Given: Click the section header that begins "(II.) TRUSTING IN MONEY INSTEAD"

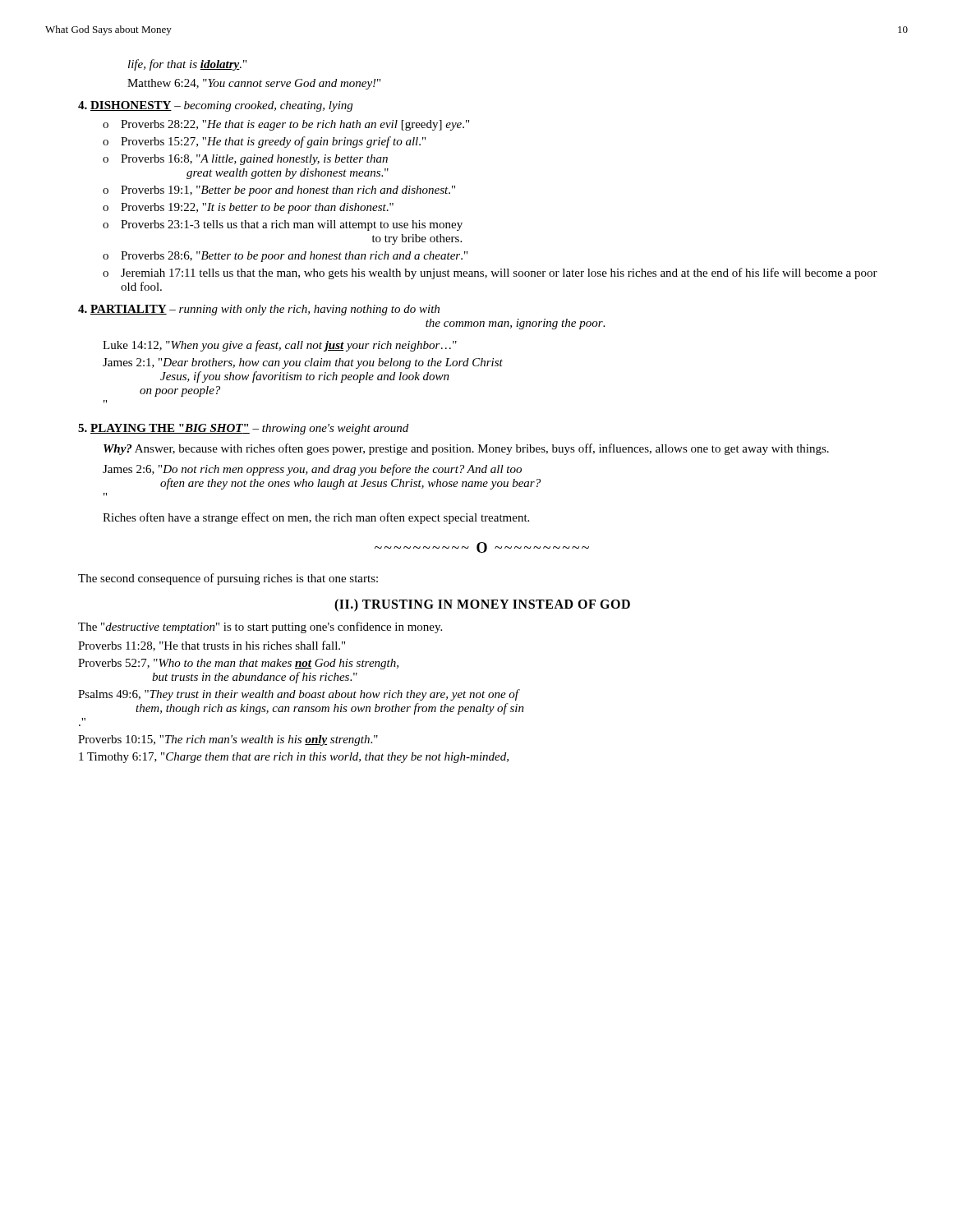Looking at the screenshot, I should [483, 604].
